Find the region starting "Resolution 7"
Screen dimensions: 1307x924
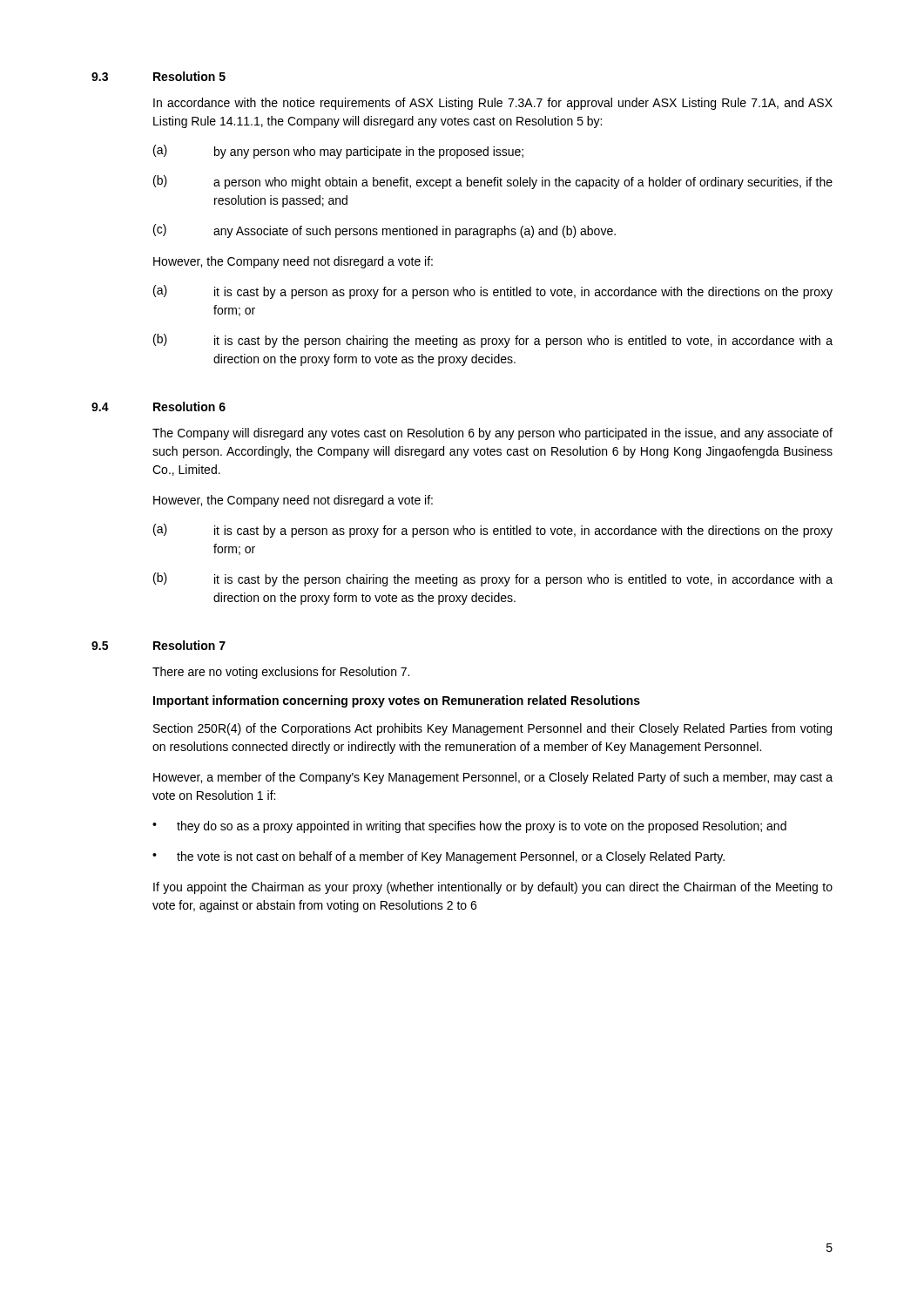189,646
